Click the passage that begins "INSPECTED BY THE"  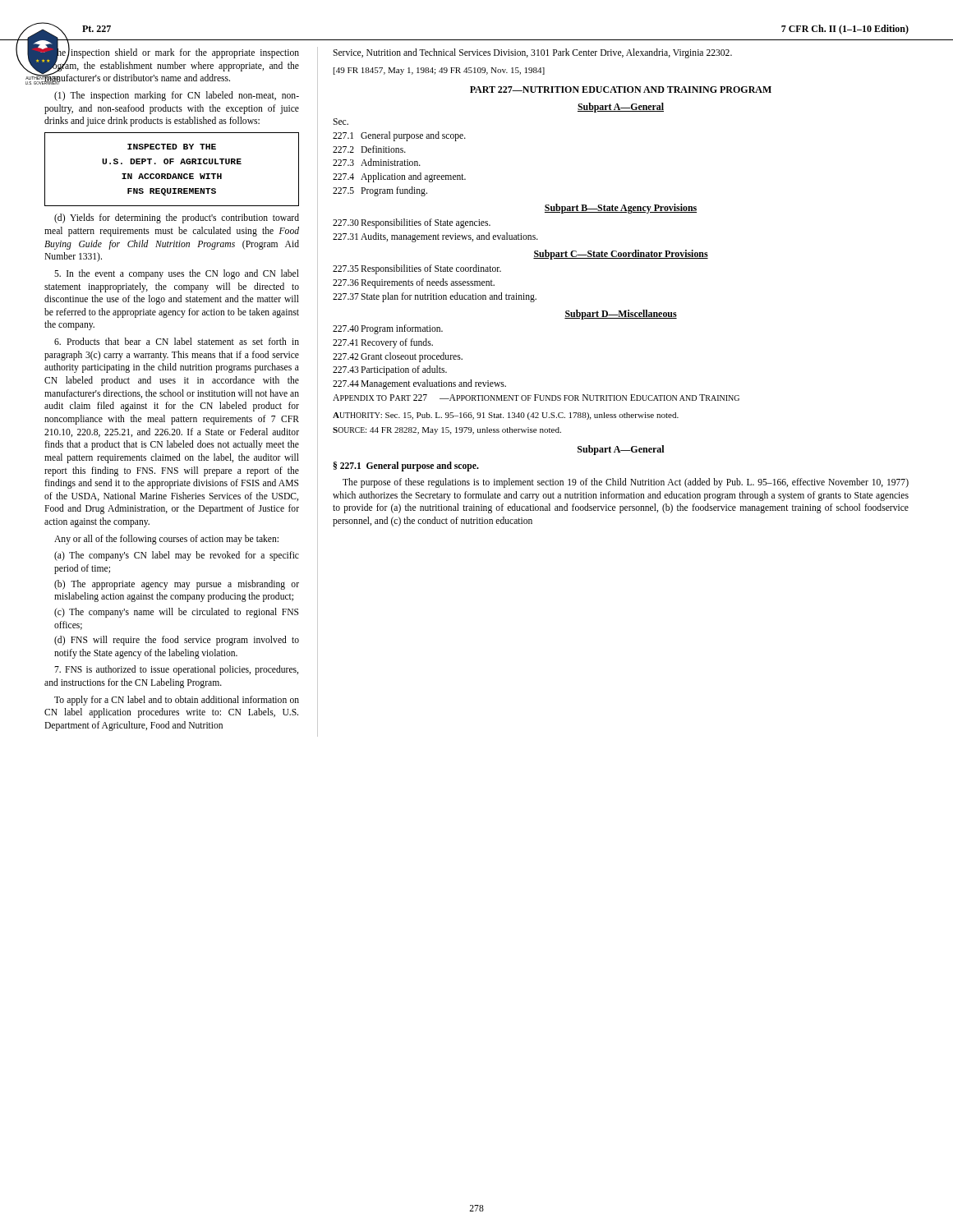(x=172, y=169)
